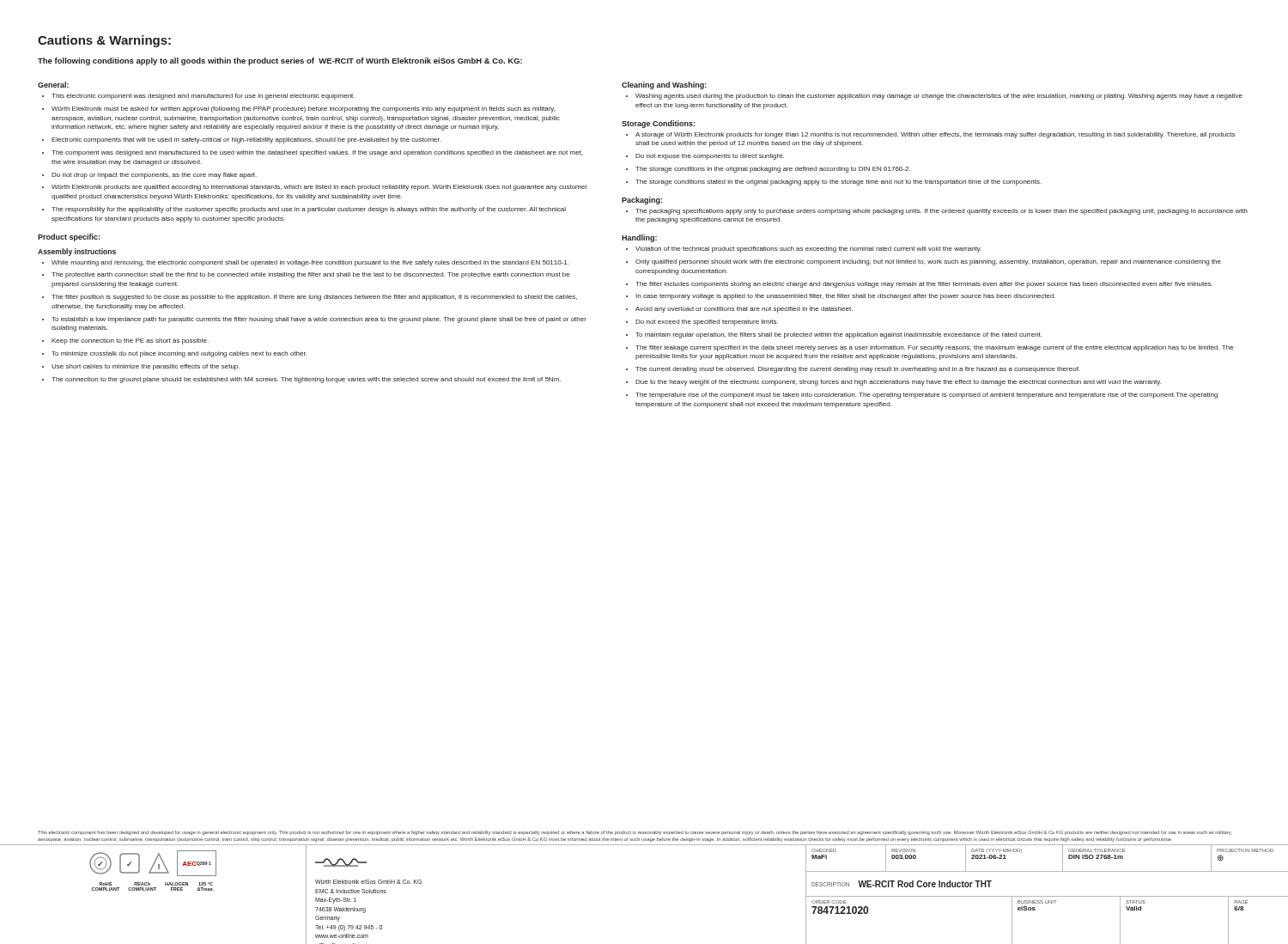Locate the text block starting "Violation of the technical product"
1288x944 pixels.
936,250
